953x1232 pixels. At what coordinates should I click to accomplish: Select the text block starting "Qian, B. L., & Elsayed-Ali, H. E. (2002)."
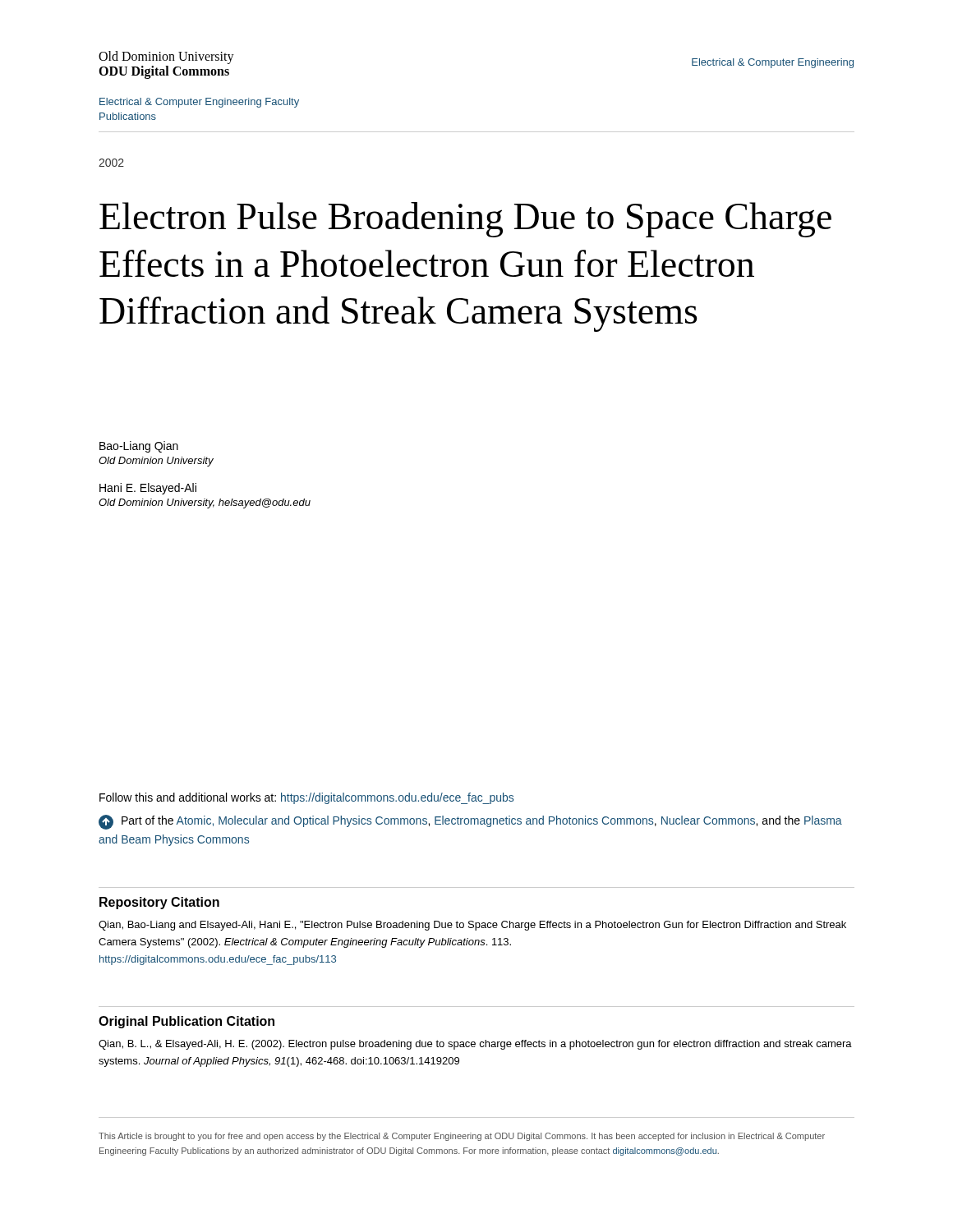[x=476, y=1053]
